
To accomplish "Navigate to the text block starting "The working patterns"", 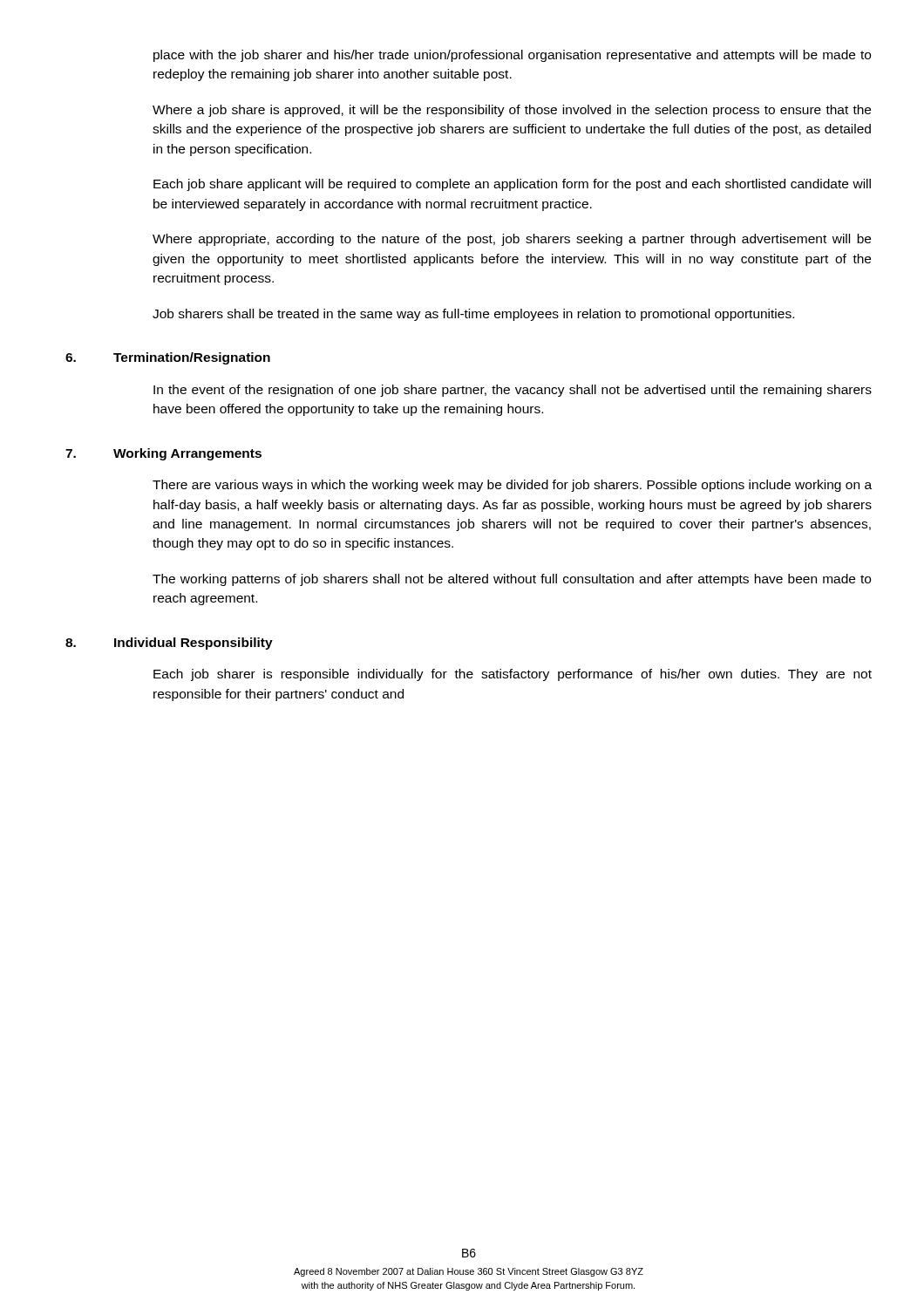I will [x=512, y=588].
